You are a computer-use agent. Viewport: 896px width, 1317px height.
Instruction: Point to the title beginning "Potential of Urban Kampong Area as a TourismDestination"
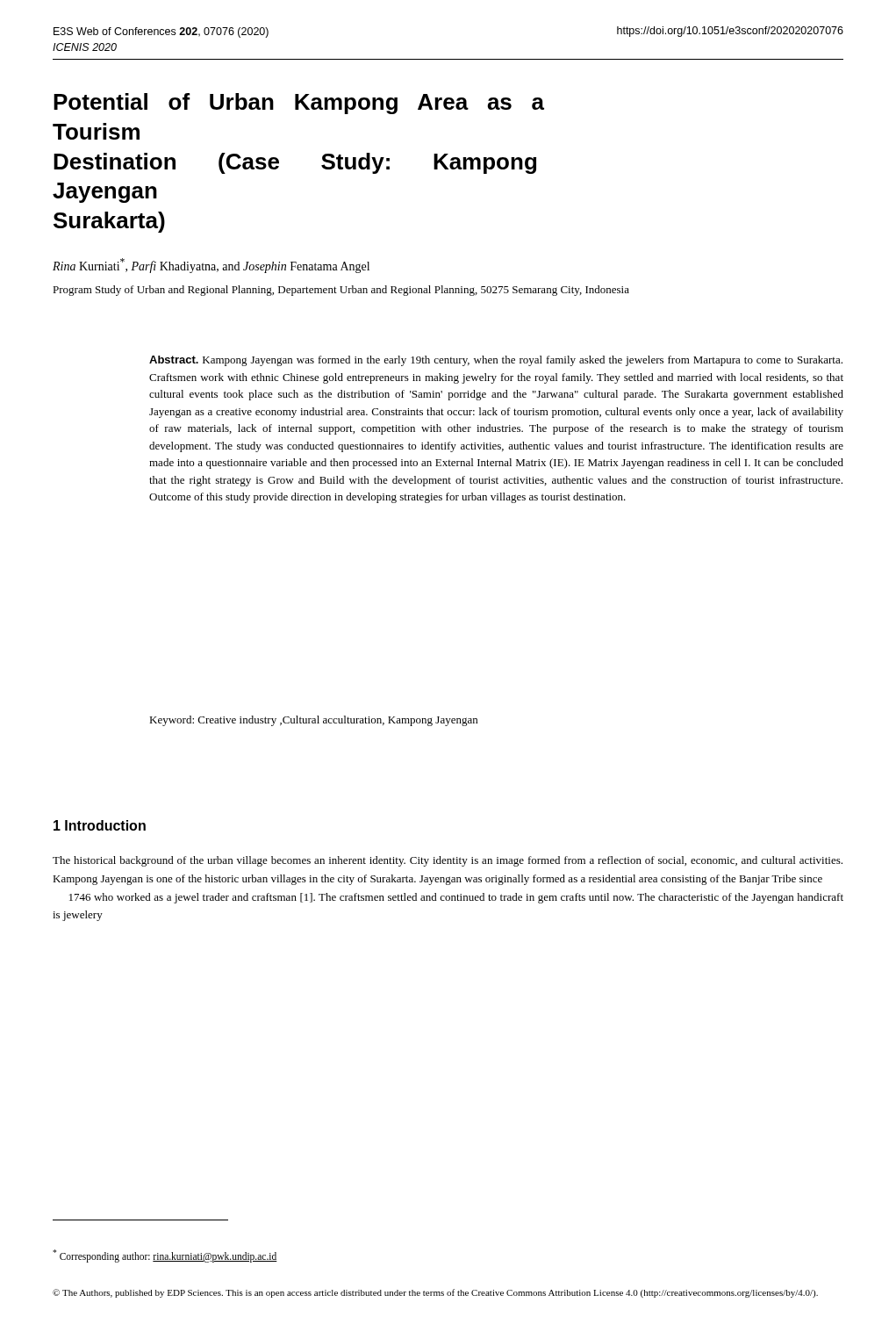[x=299, y=104]
